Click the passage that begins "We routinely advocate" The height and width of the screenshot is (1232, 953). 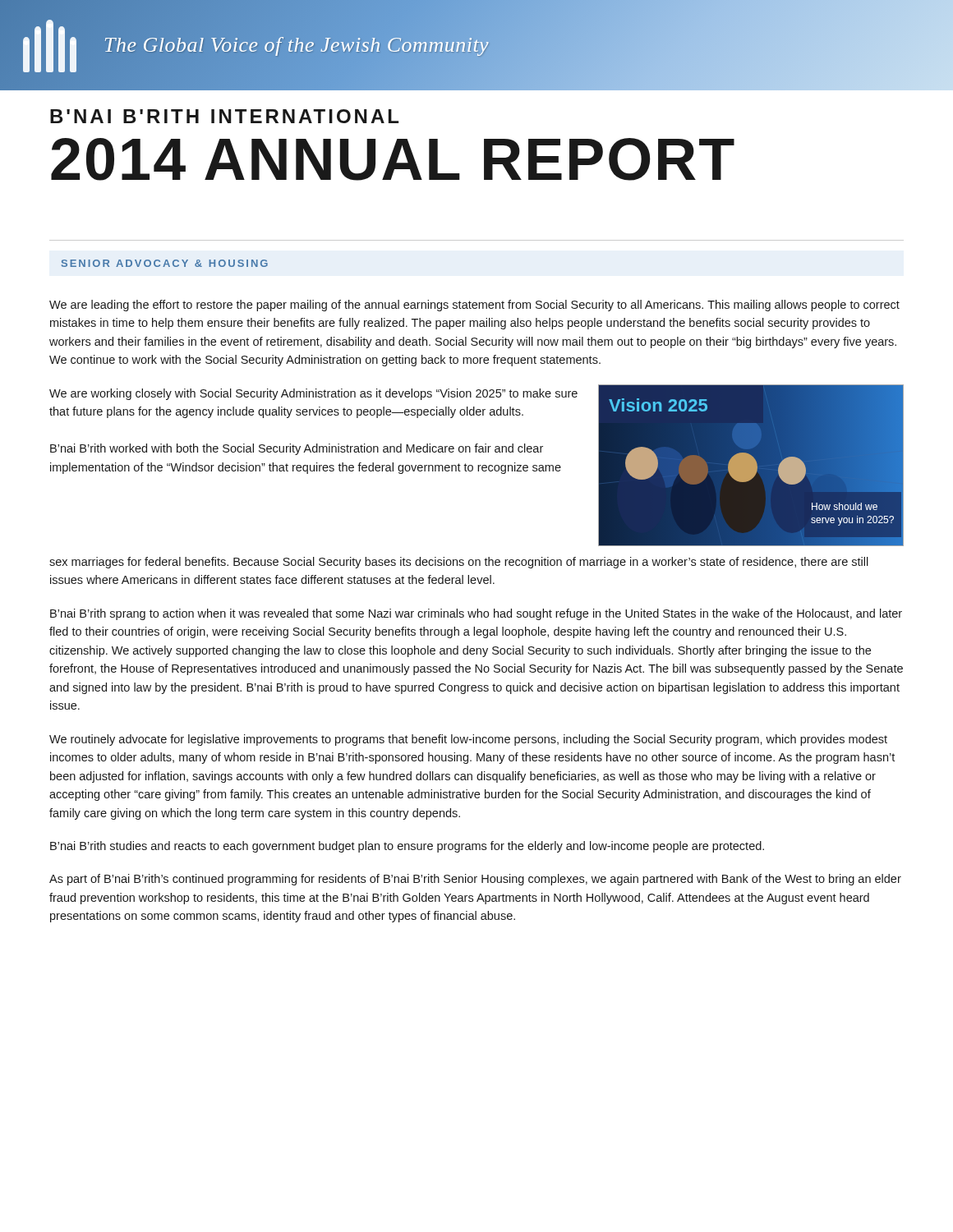(472, 776)
